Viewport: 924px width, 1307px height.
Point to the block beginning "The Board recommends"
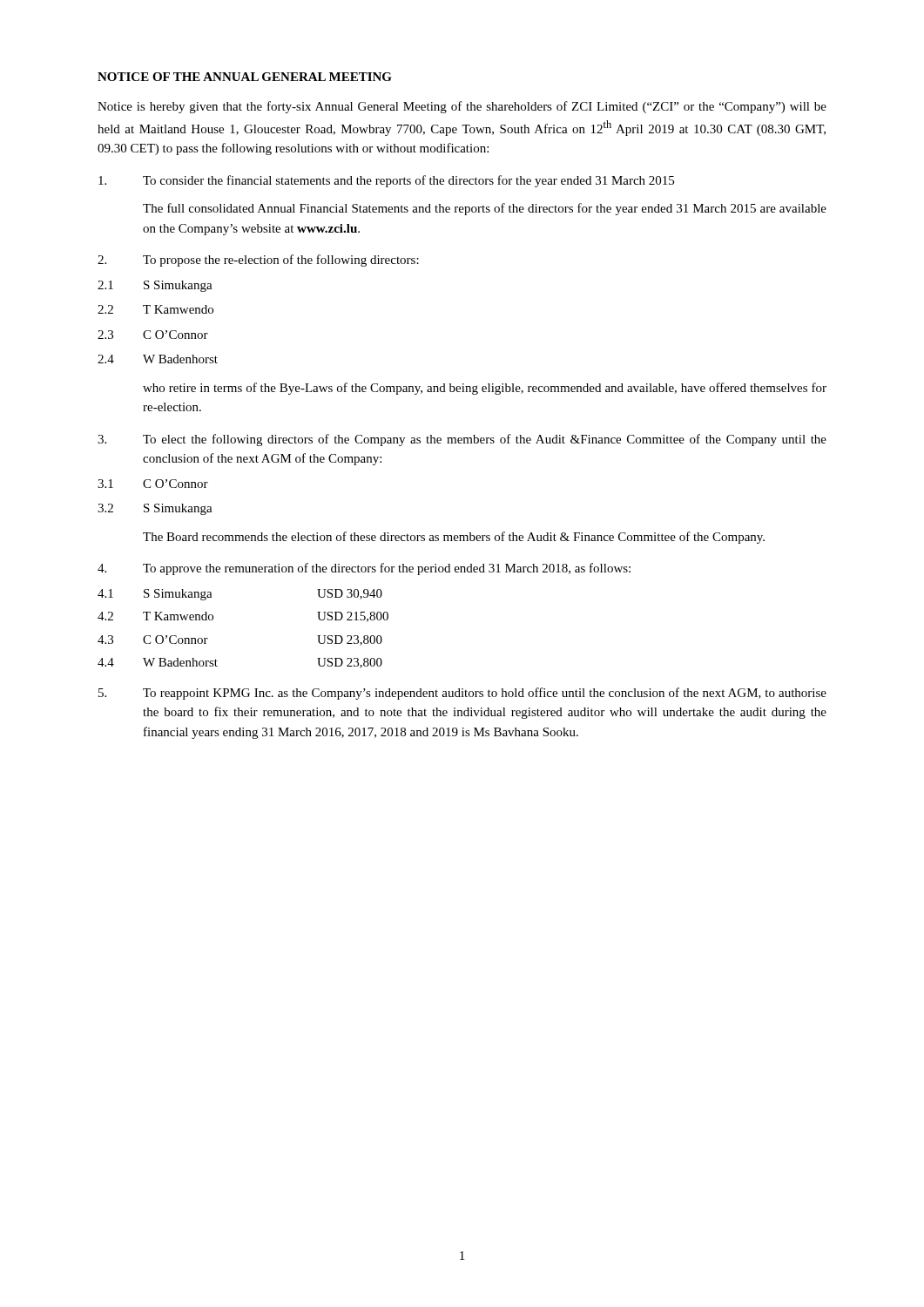[x=454, y=536]
